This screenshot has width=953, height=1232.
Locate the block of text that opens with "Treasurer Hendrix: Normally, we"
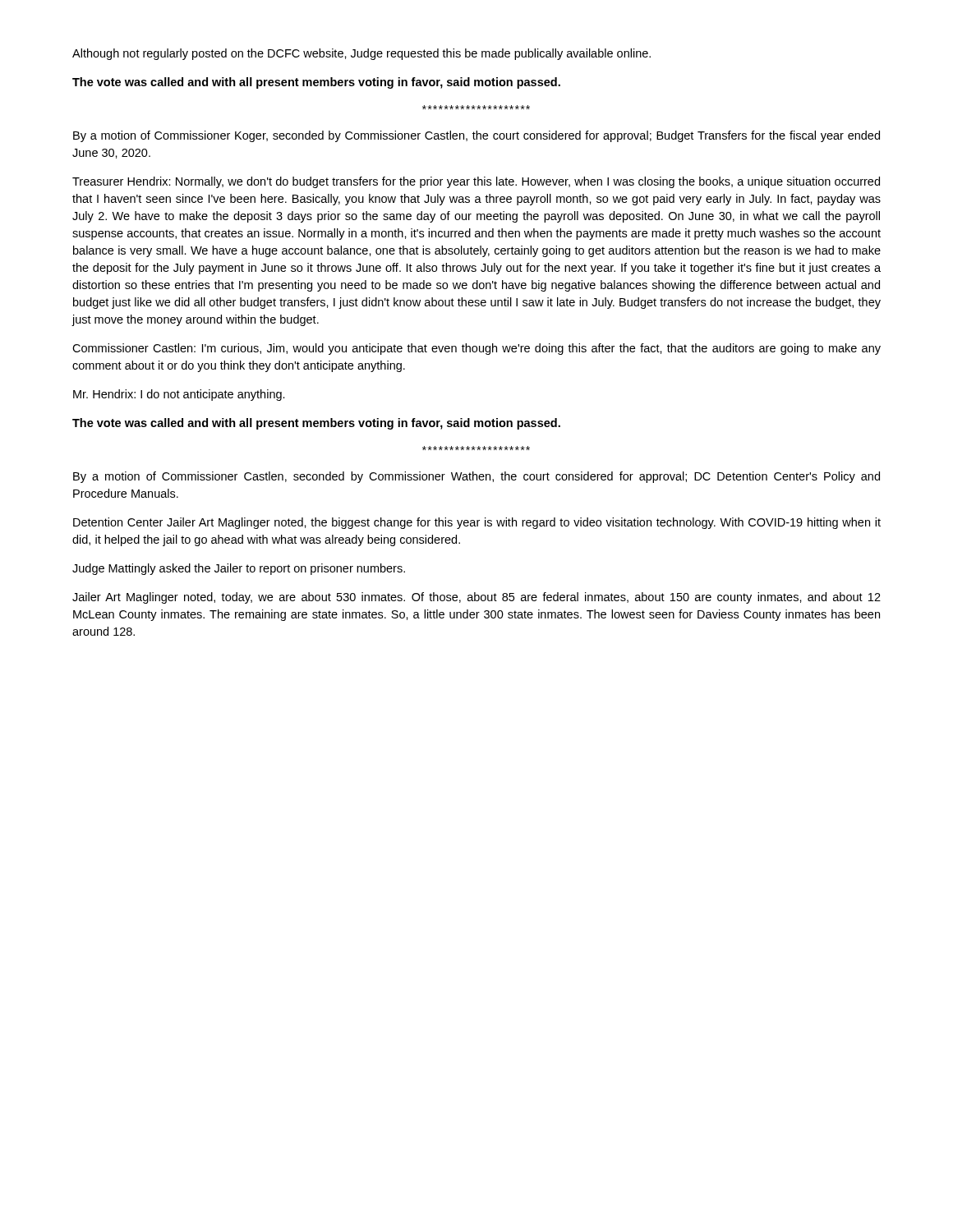476,251
